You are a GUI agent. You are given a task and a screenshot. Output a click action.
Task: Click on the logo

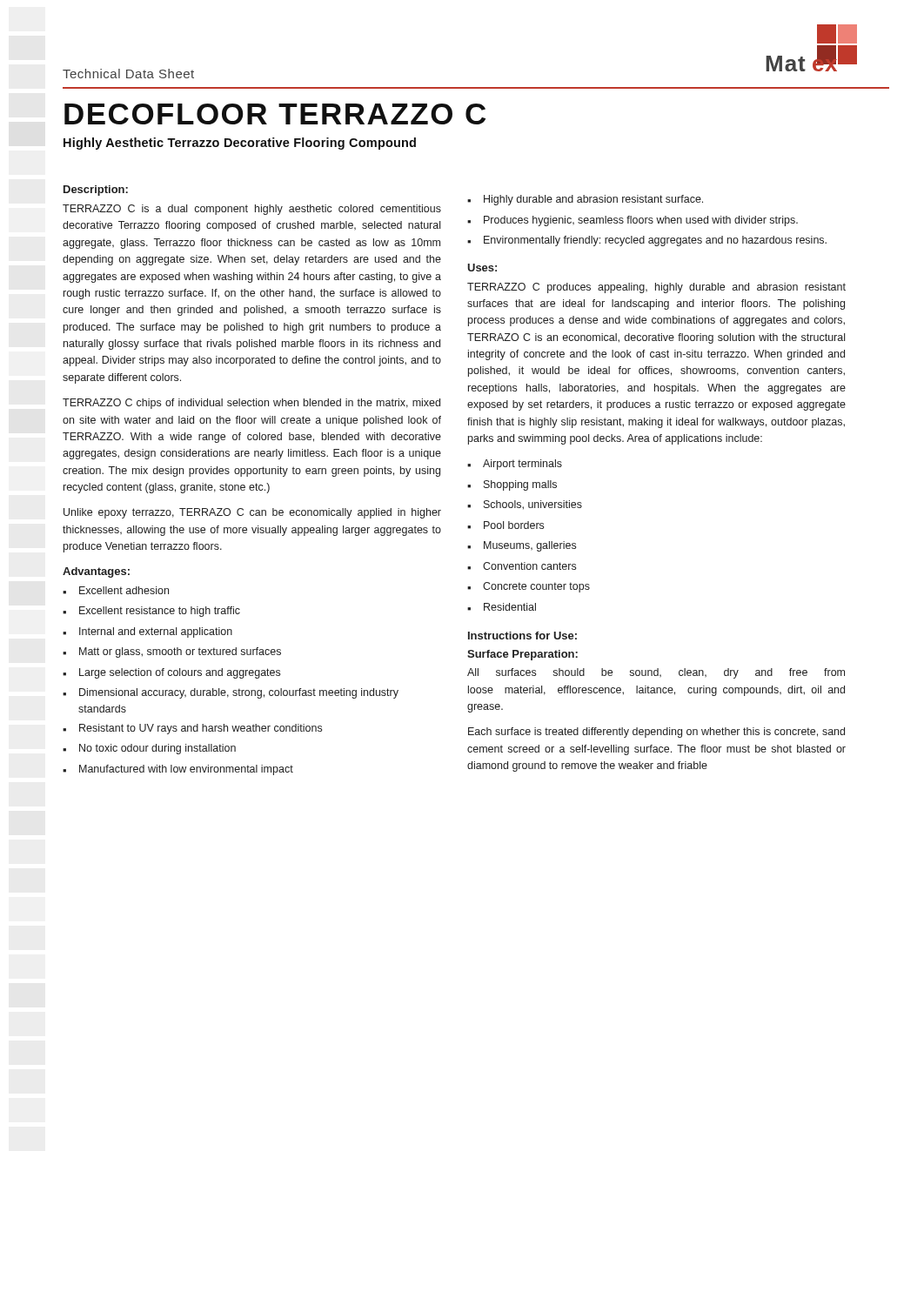coord(828,51)
